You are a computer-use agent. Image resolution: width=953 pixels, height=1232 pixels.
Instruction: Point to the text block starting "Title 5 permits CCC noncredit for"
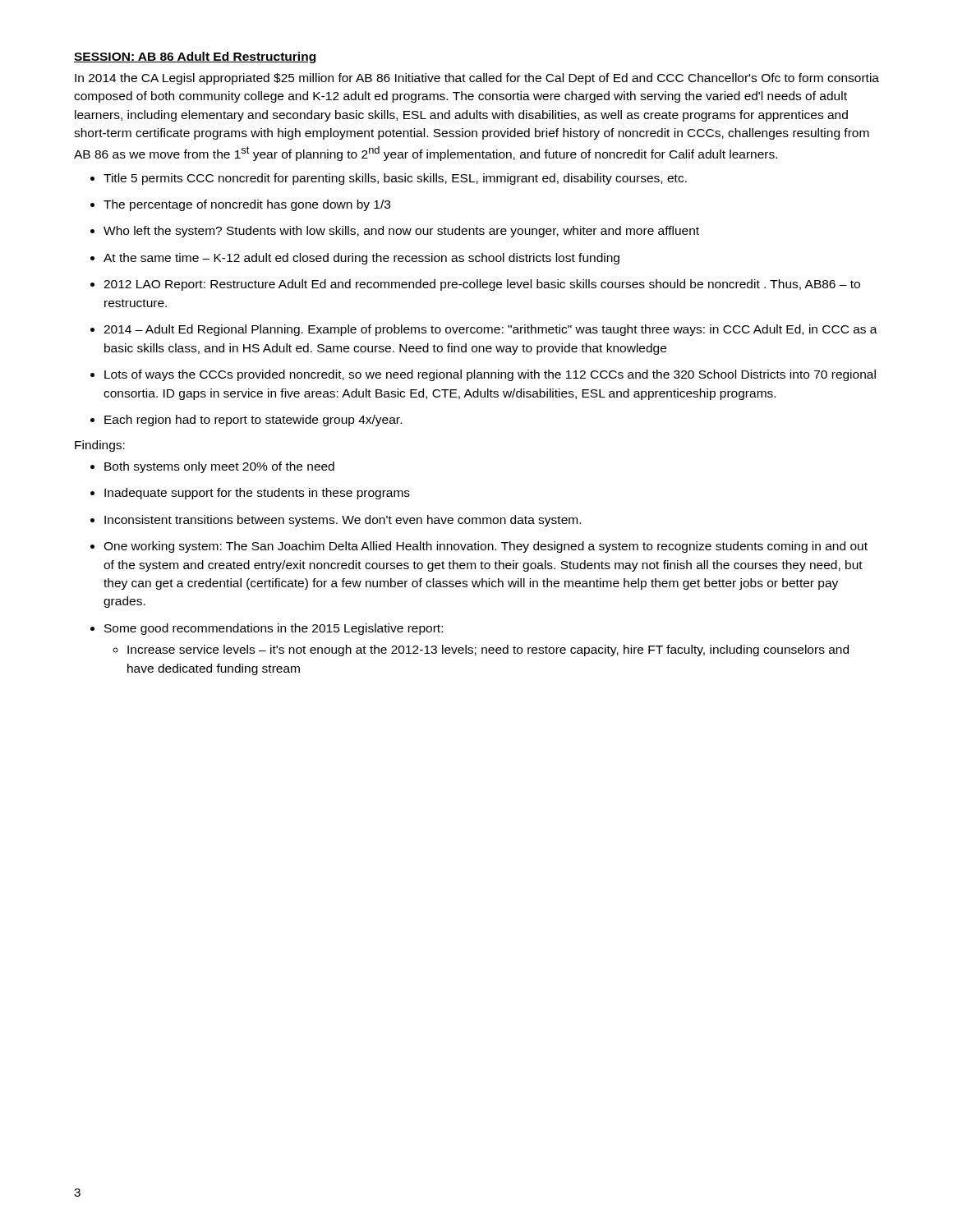pyautogui.click(x=396, y=177)
